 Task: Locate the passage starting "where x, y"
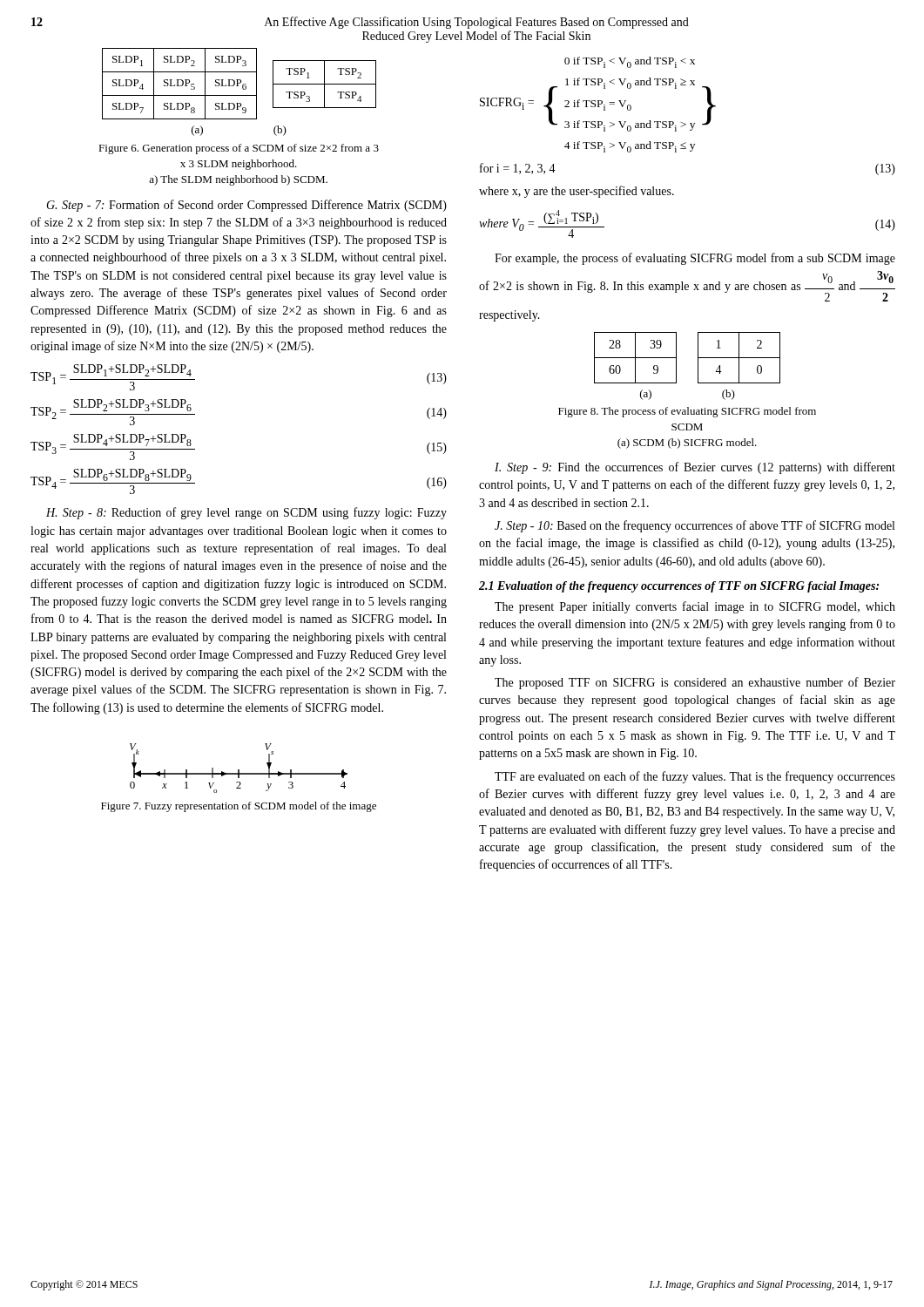click(577, 191)
